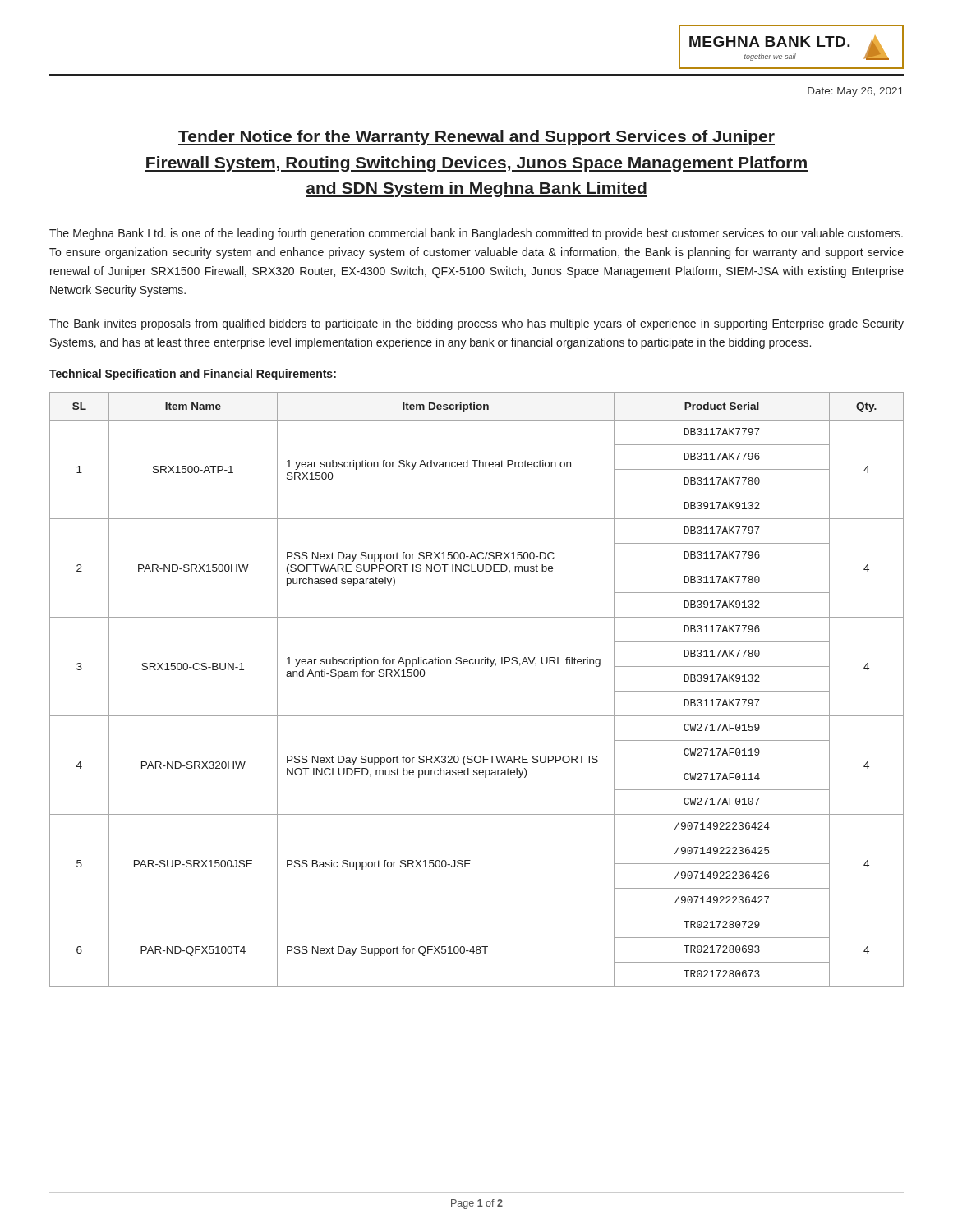Click on the section header that says "Technical Specification and Financial Requirements:"
Image resolution: width=953 pixels, height=1232 pixels.
pos(193,374)
